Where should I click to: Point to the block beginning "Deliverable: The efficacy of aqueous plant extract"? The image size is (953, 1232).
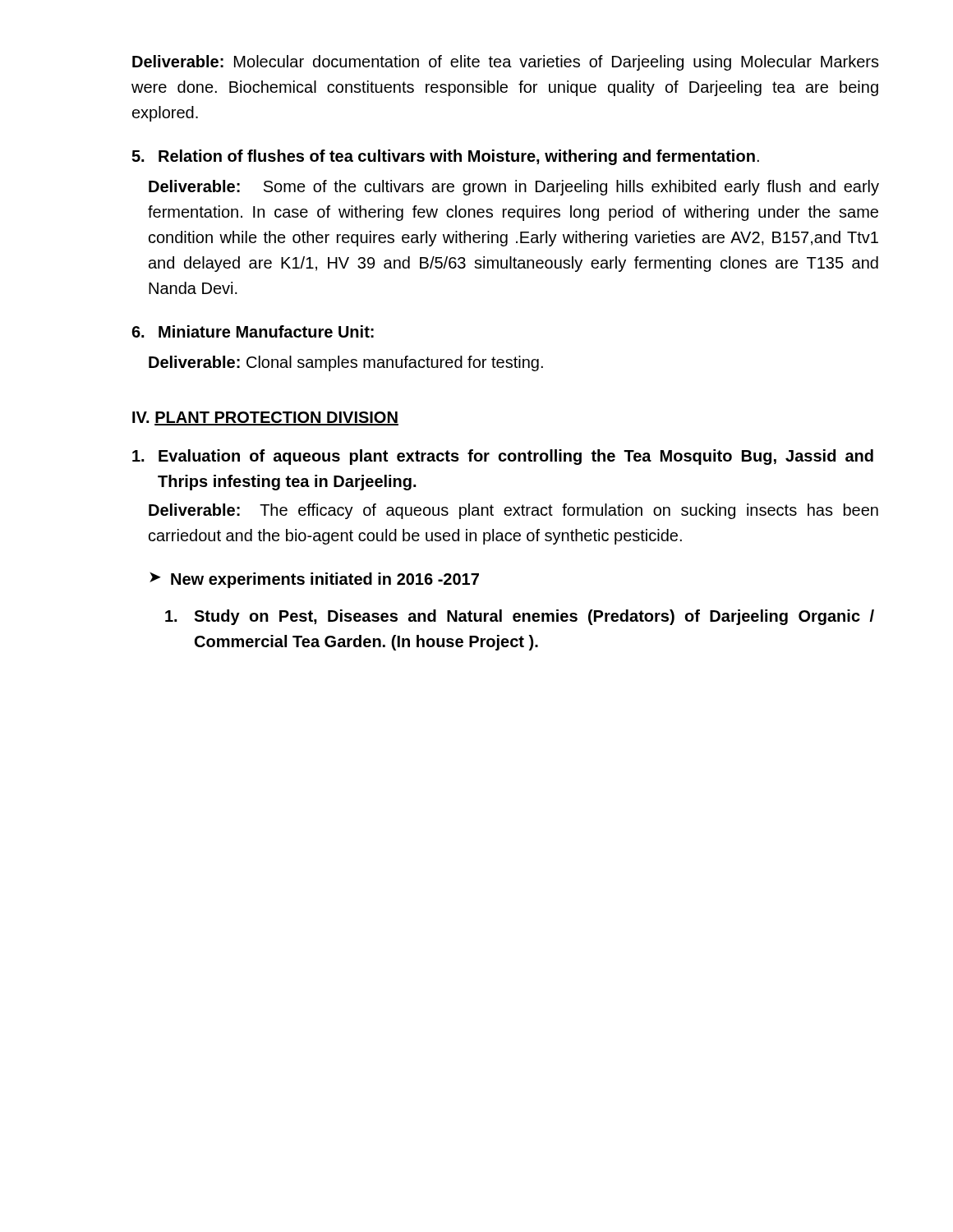pos(513,523)
